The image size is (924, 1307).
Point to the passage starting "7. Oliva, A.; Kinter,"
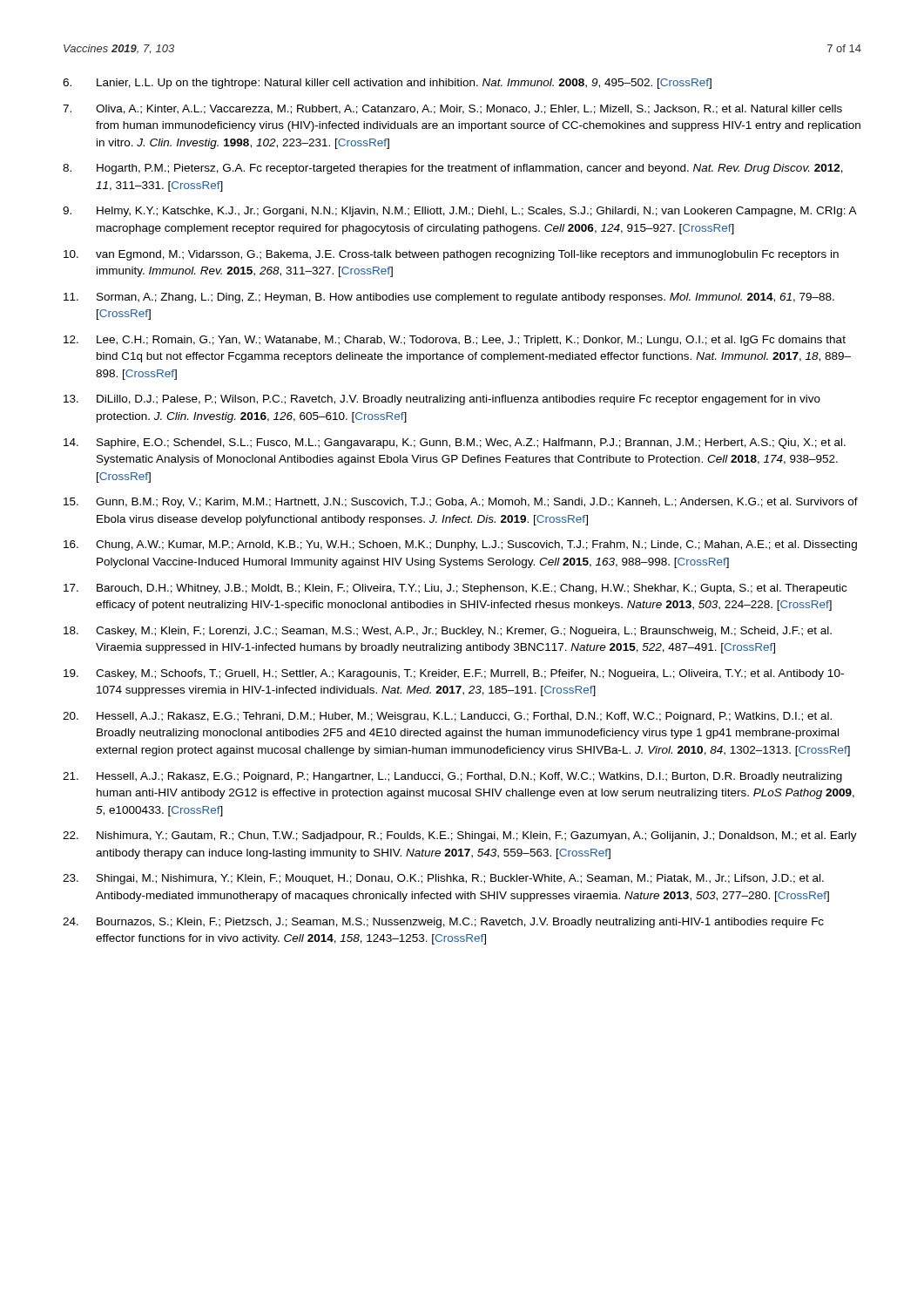pyautogui.click(x=462, y=125)
